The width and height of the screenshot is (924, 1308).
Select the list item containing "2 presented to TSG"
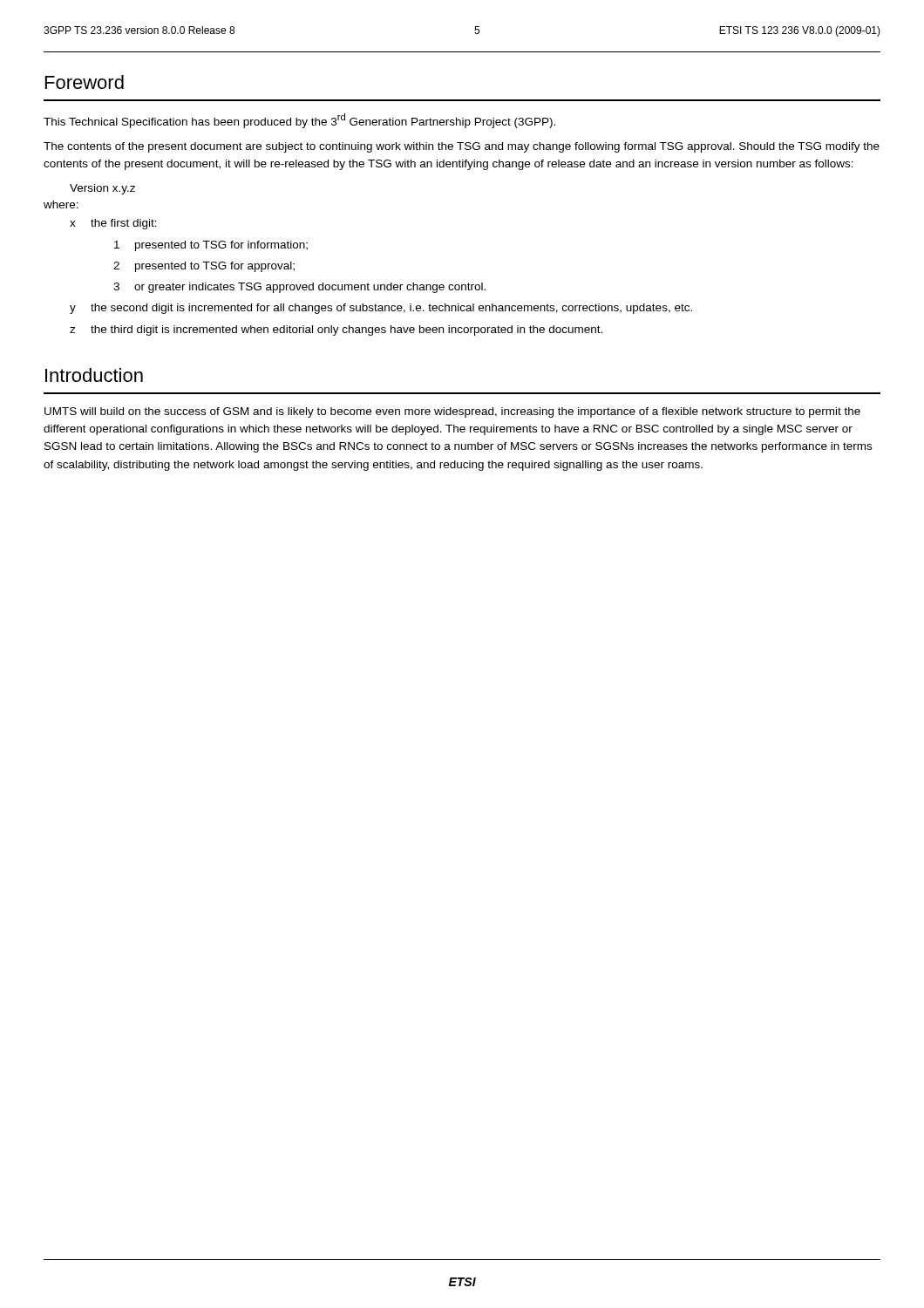tap(204, 266)
